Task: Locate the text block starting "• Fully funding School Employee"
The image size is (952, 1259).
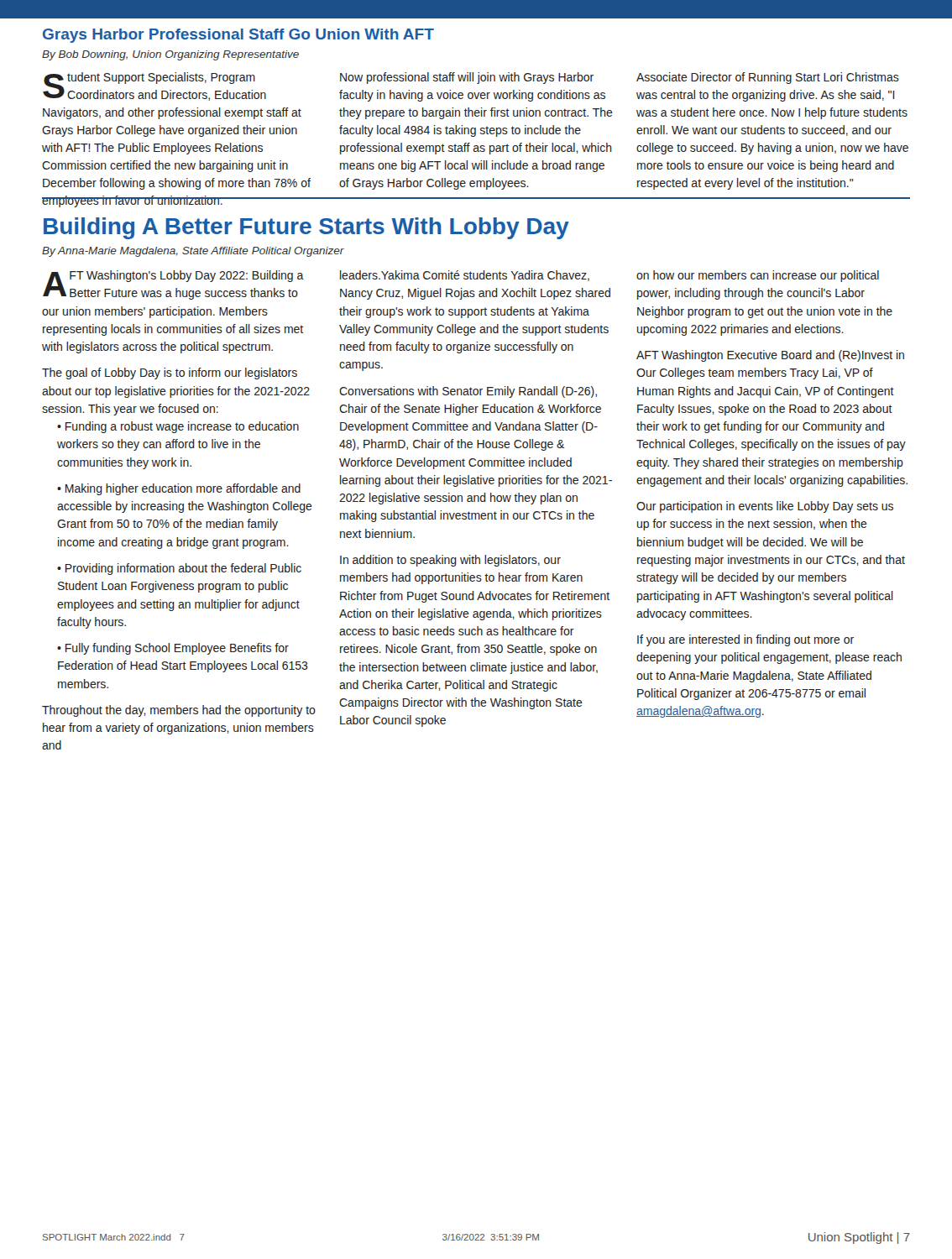Action: (183, 666)
